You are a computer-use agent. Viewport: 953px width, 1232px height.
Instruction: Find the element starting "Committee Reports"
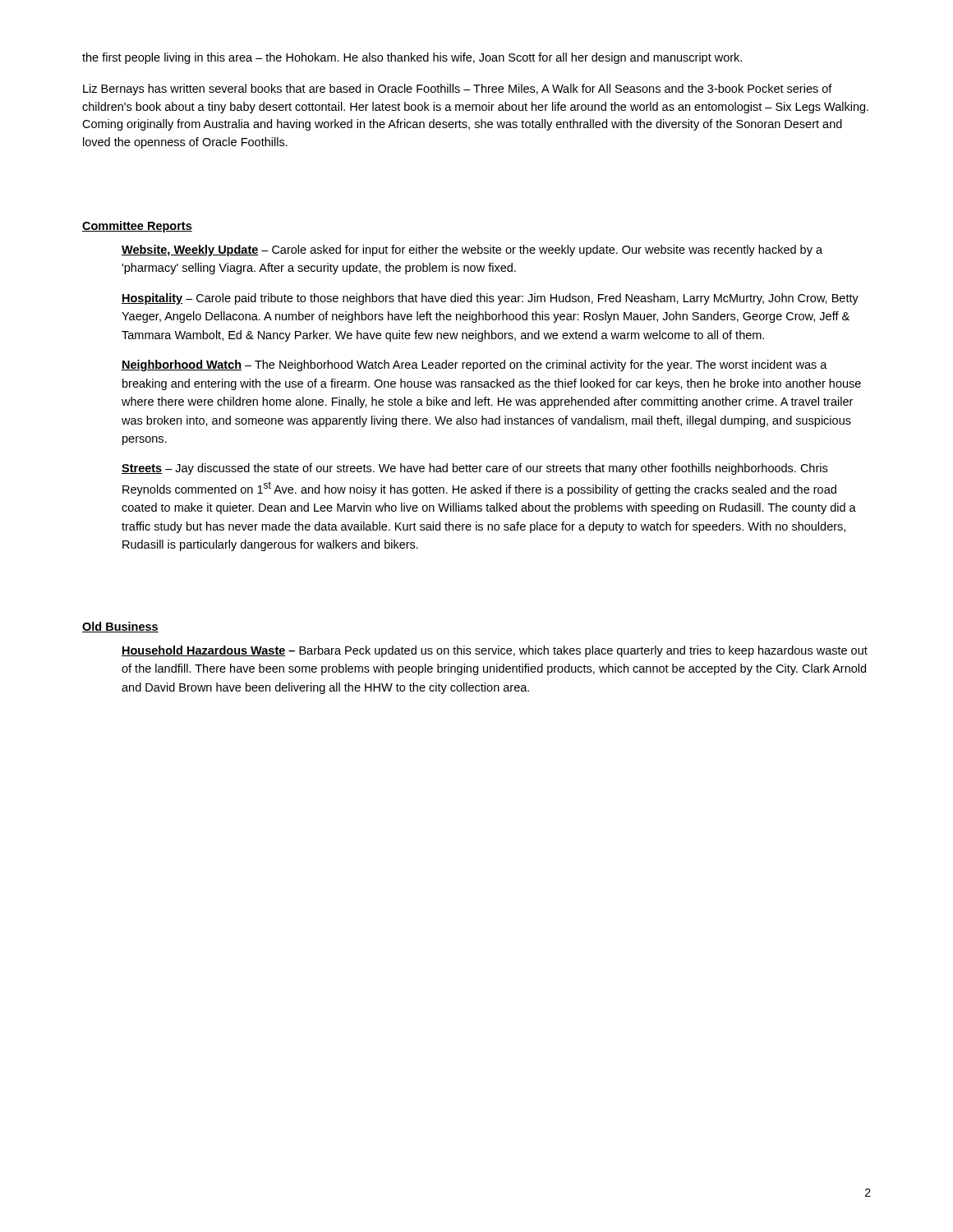click(x=137, y=226)
